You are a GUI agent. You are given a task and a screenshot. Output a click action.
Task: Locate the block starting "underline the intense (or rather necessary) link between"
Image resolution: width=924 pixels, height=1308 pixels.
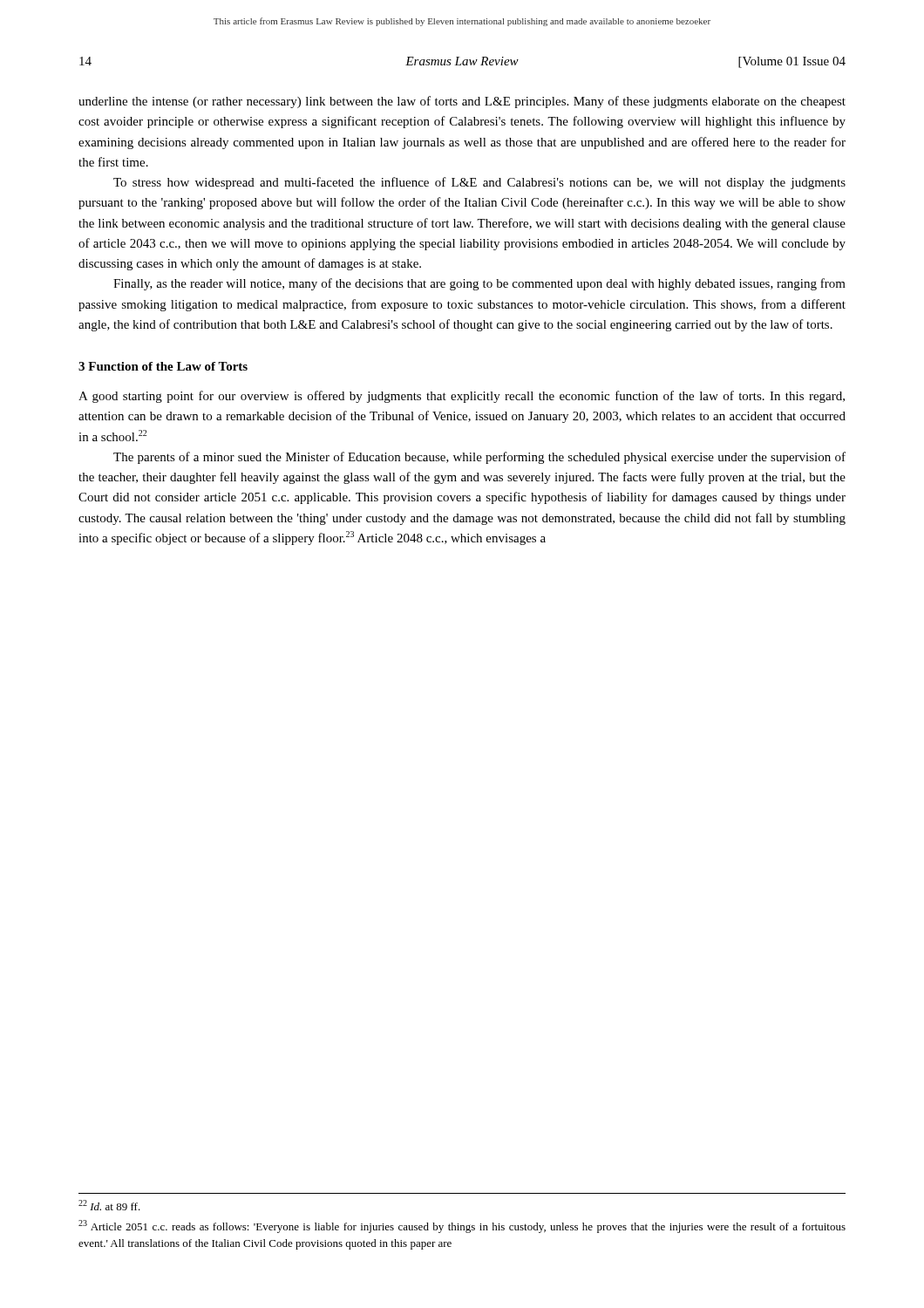[x=462, y=132]
